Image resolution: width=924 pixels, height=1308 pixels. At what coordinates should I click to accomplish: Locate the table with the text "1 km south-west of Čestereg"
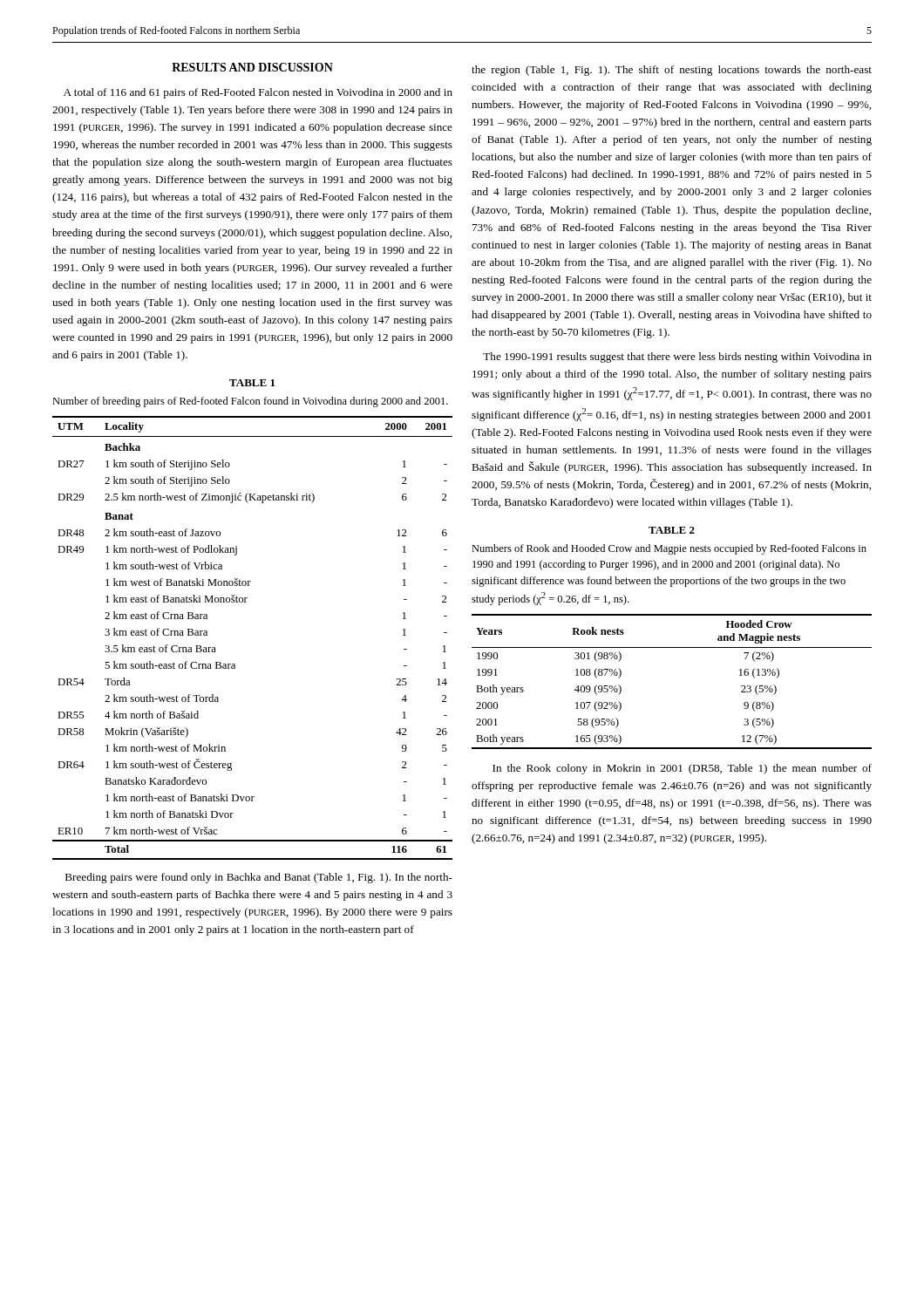252,638
